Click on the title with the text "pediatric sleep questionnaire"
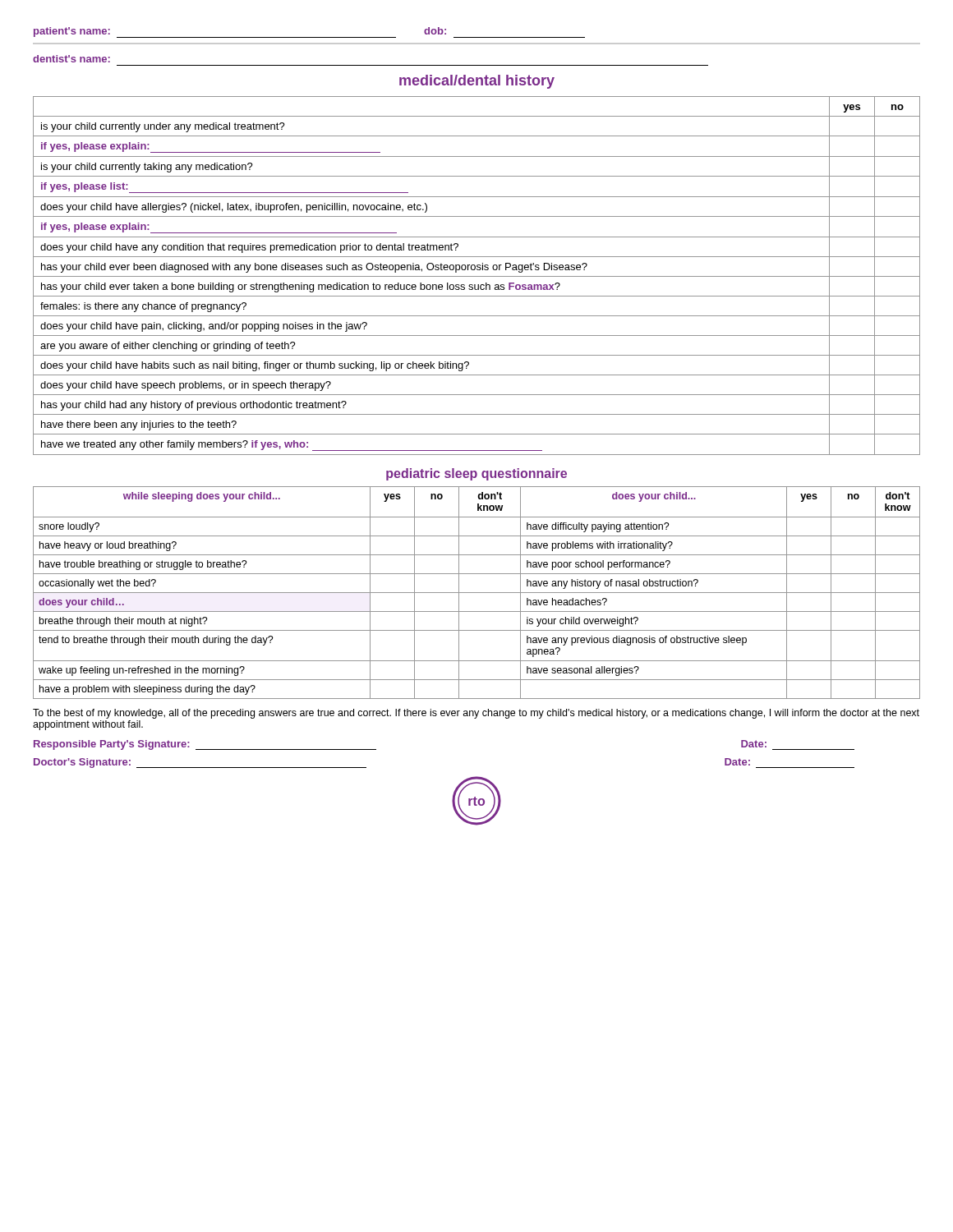 476,474
